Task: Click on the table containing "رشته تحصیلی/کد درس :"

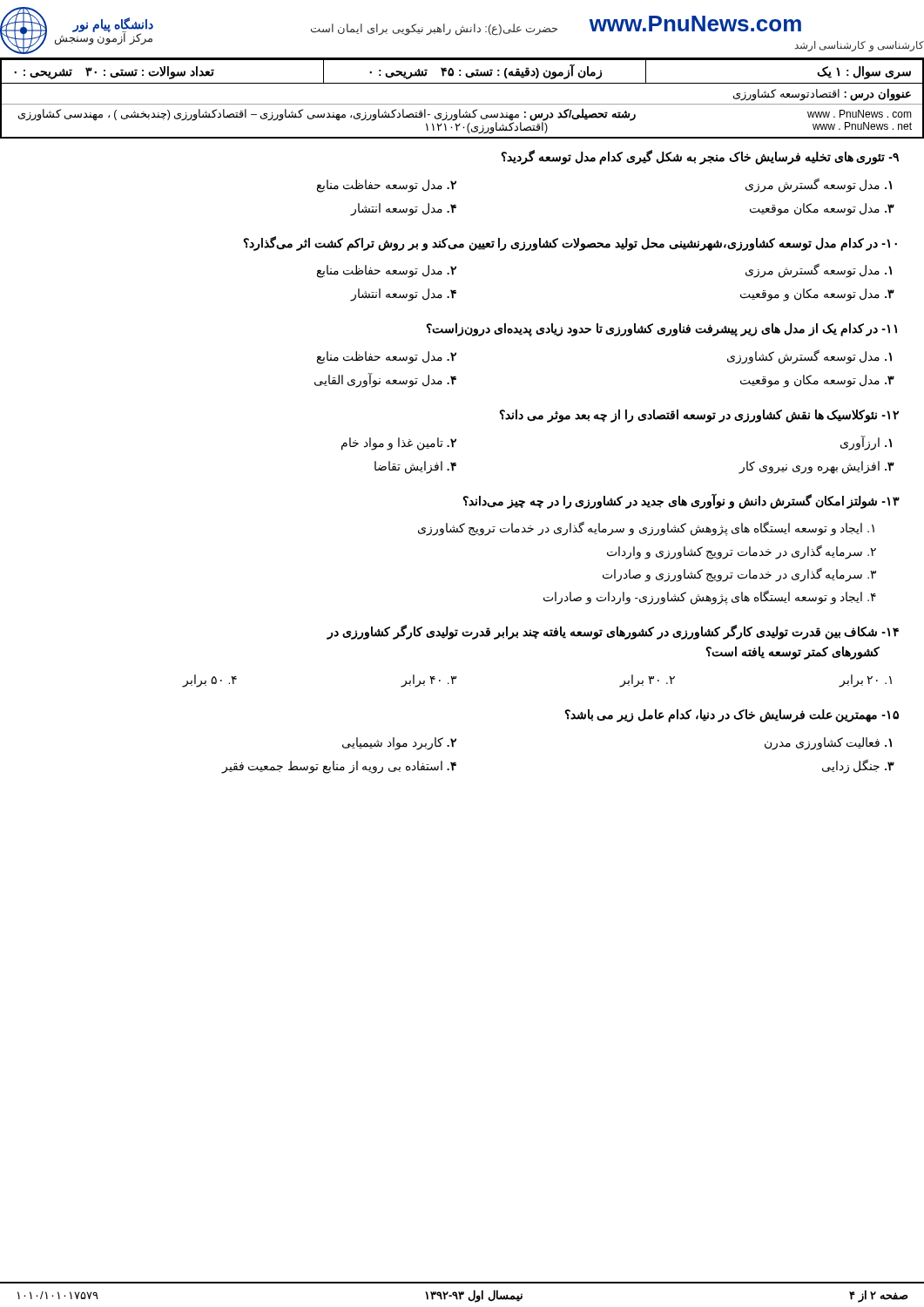Action: point(462,99)
